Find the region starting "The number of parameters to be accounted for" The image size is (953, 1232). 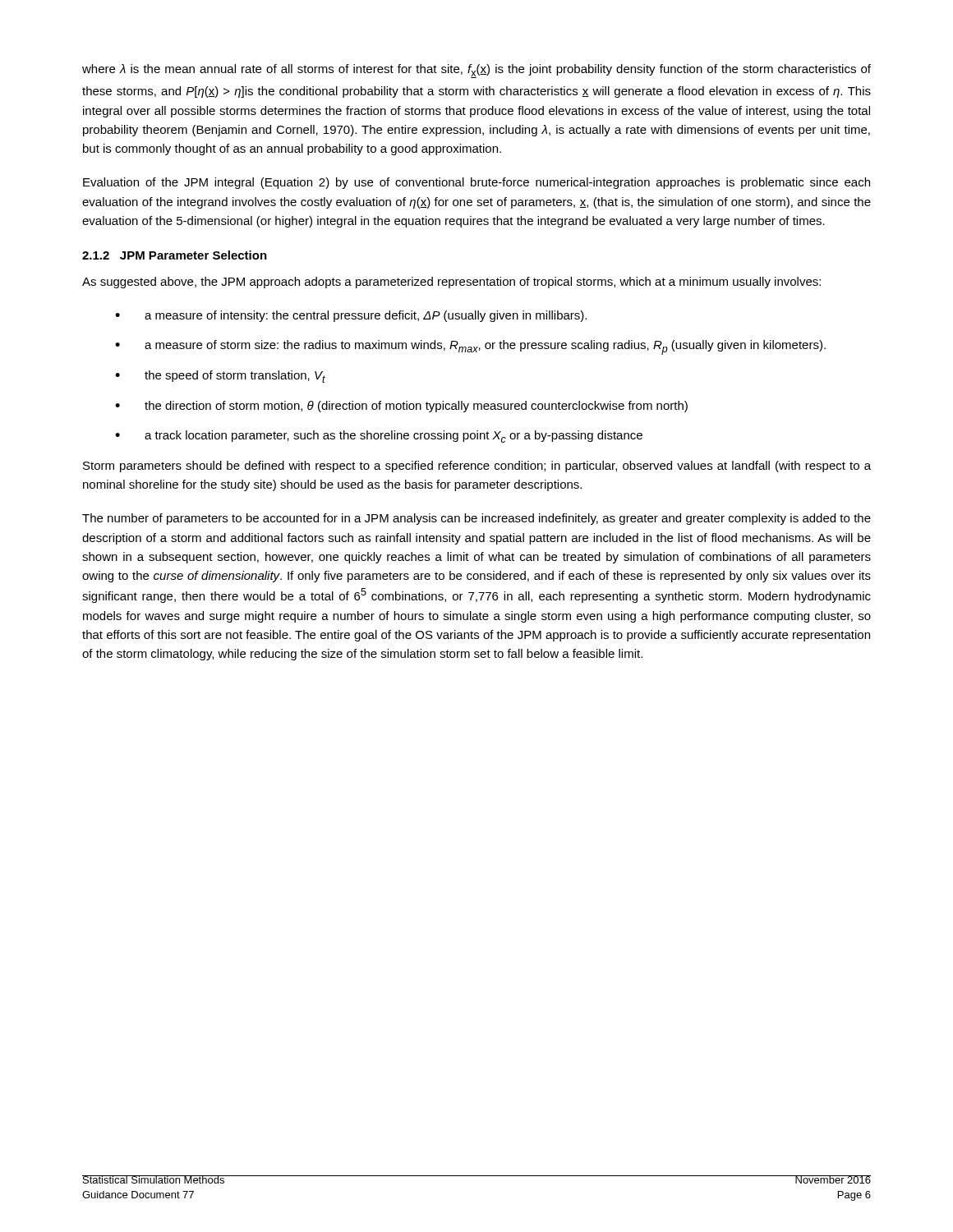click(476, 586)
